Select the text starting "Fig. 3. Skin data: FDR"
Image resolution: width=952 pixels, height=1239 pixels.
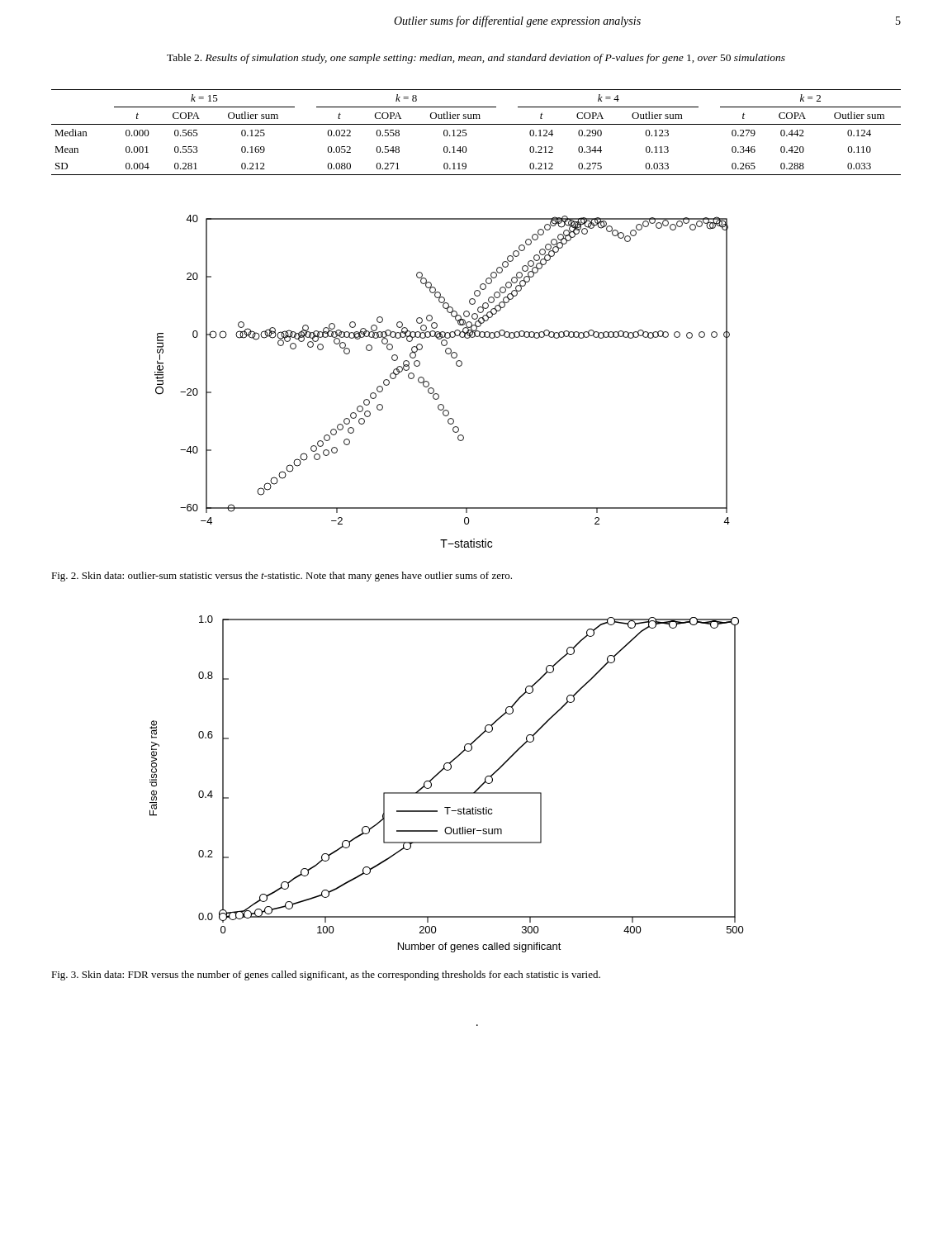pyautogui.click(x=326, y=974)
